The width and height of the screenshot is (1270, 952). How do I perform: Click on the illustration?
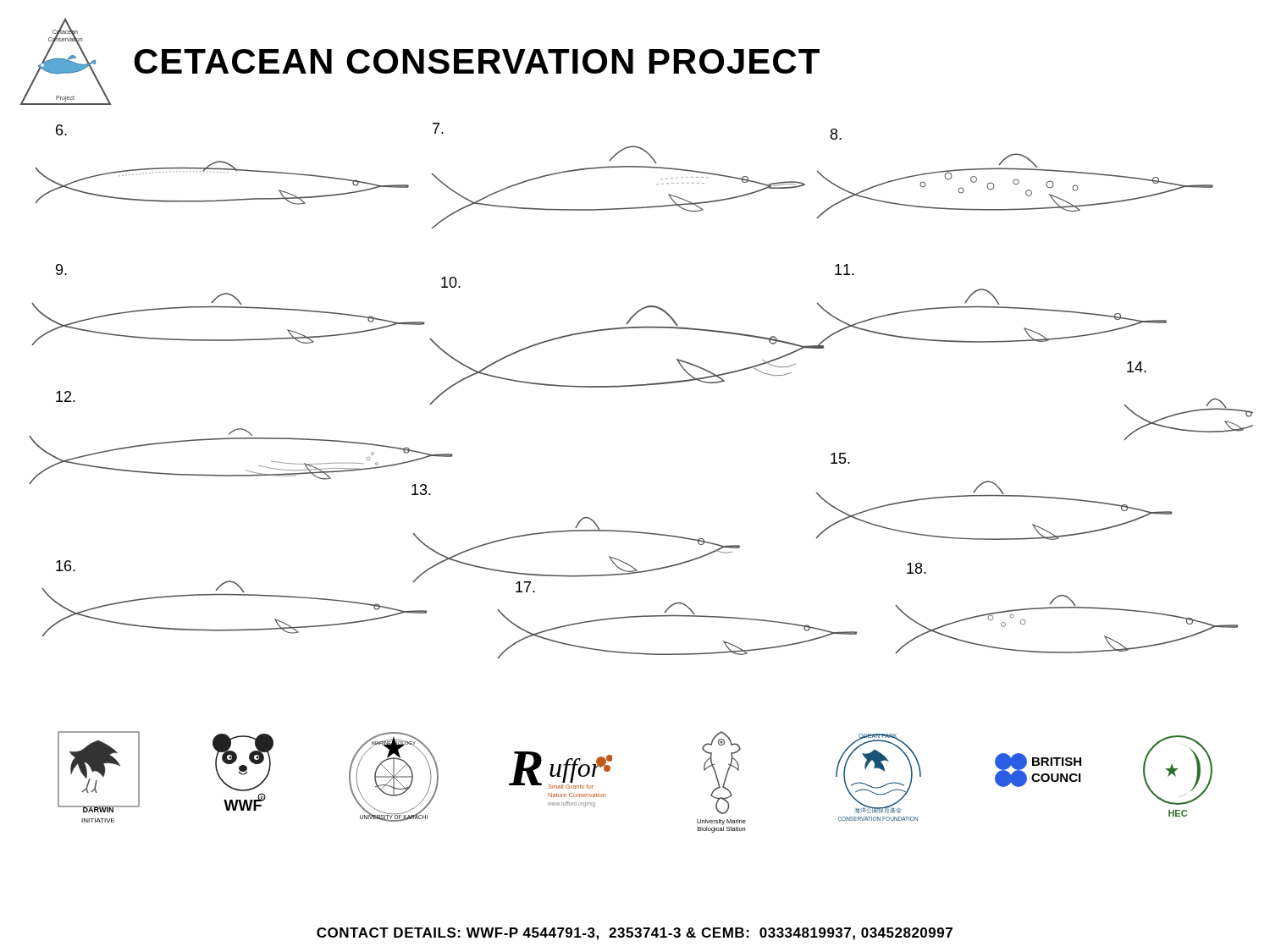[635, 394]
